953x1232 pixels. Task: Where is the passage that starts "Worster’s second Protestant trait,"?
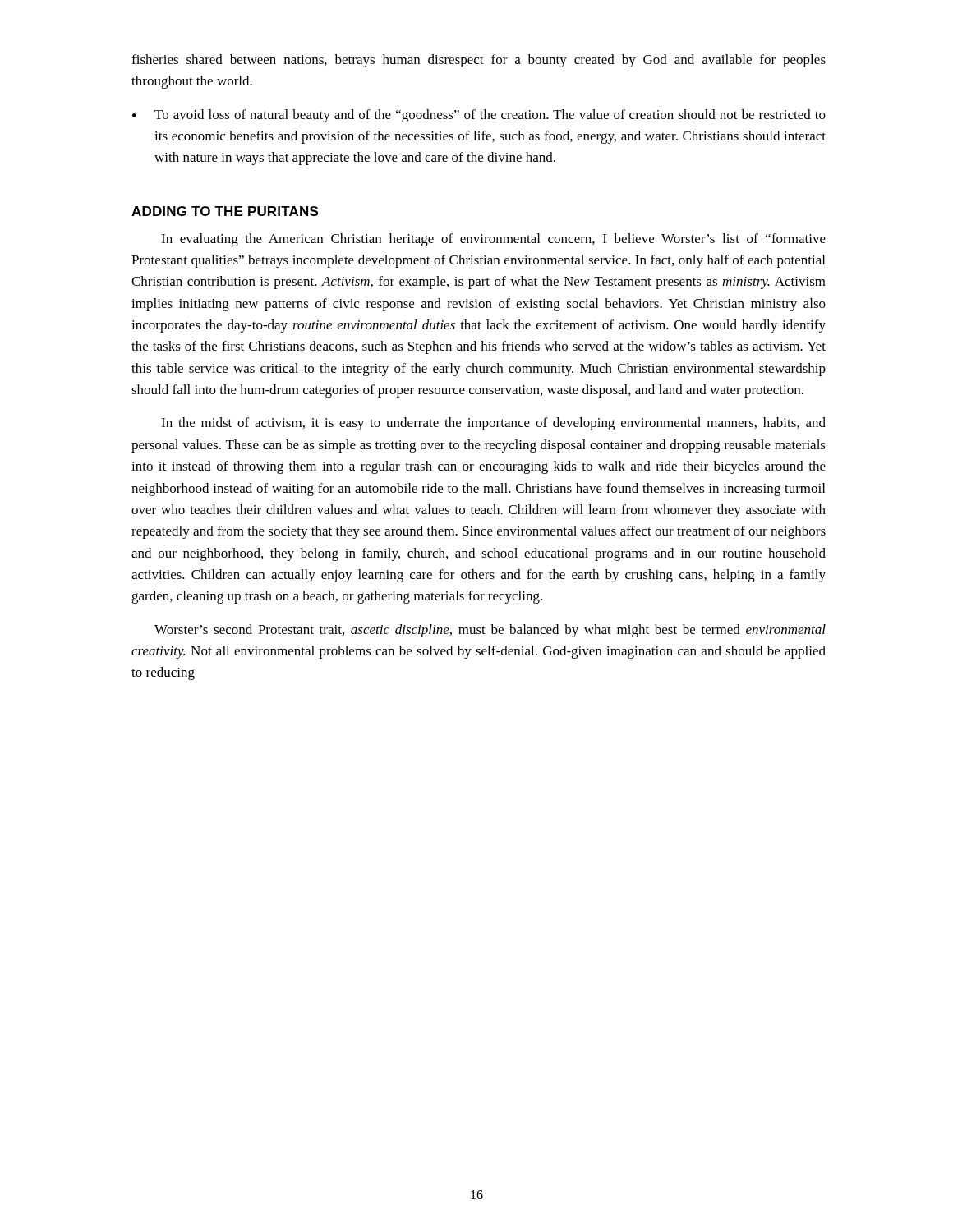click(x=479, y=651)
